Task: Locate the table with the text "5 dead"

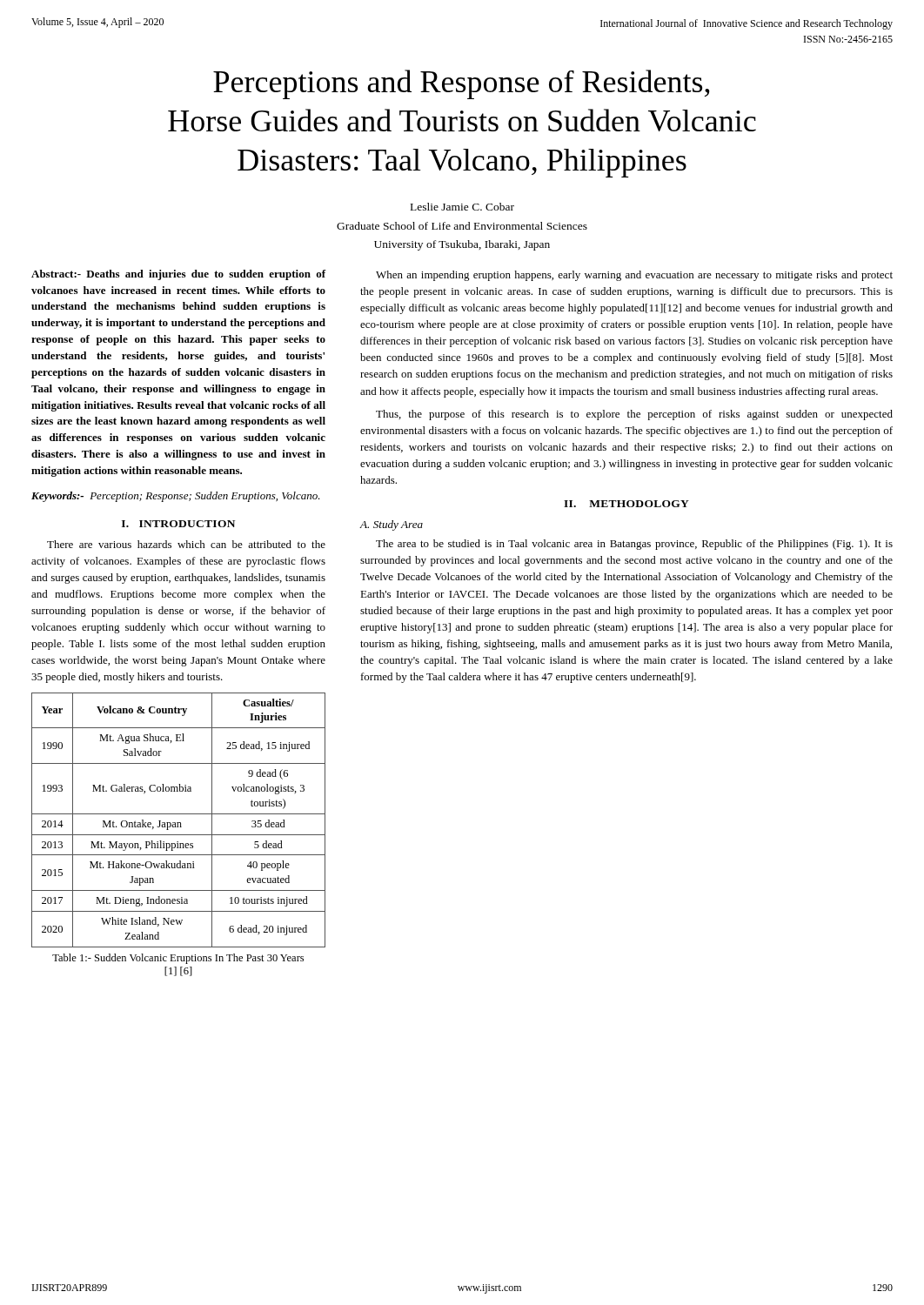Action: pos(178,820)
